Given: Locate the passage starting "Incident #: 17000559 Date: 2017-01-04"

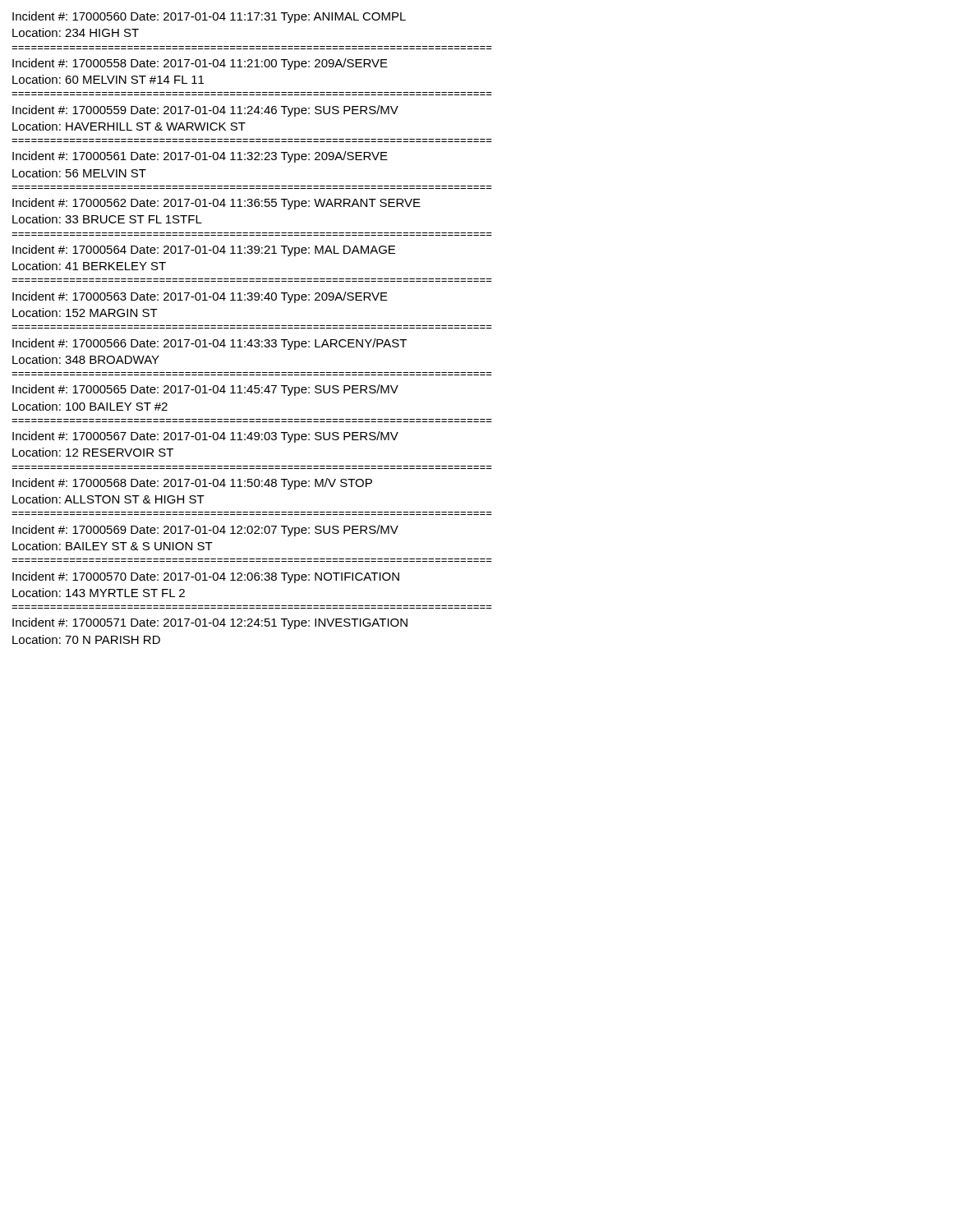Looking at the screenshot, I should point(205,111).
